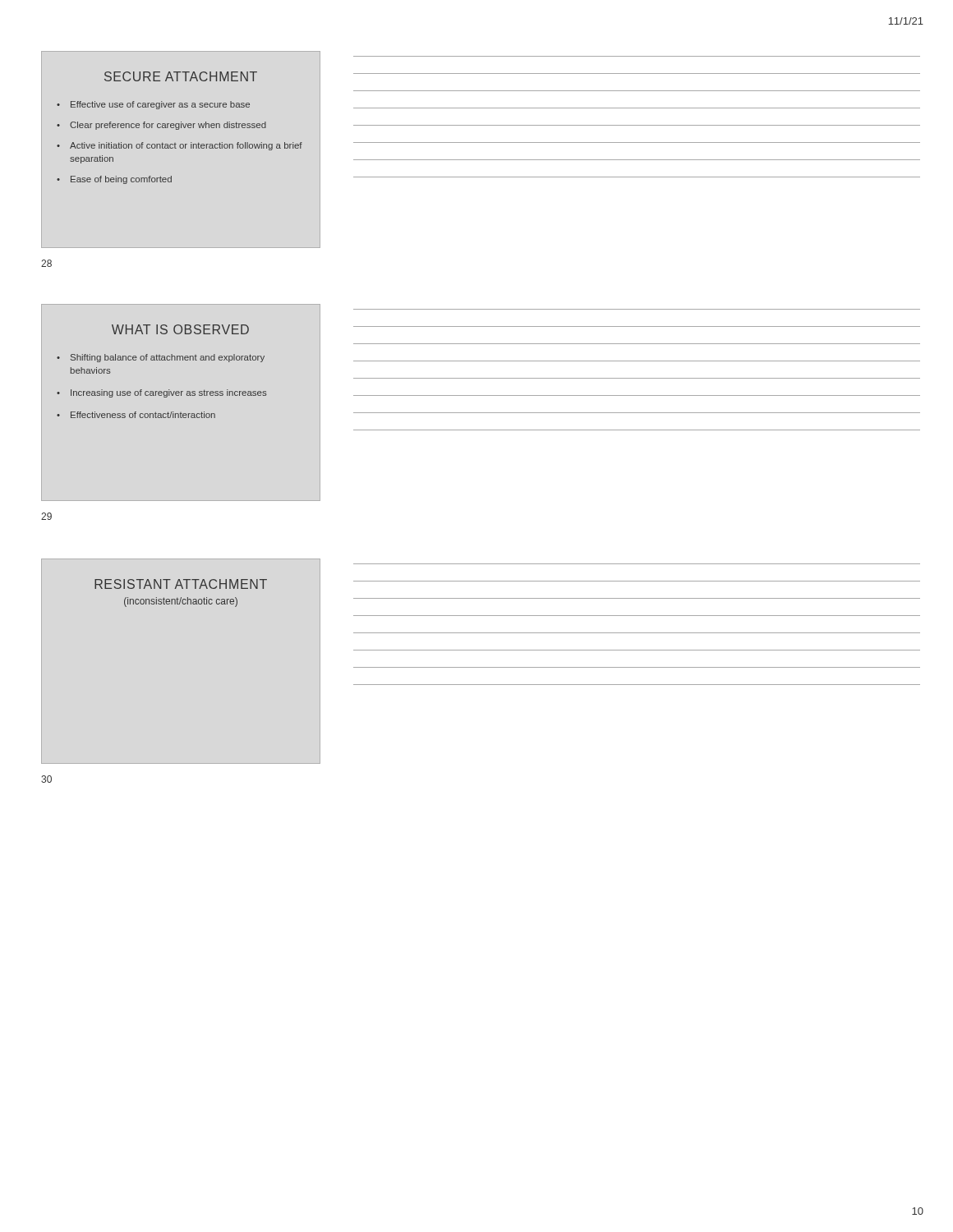Click on the text block starting "•Clear preference for caregiver when"

[161, 125]
